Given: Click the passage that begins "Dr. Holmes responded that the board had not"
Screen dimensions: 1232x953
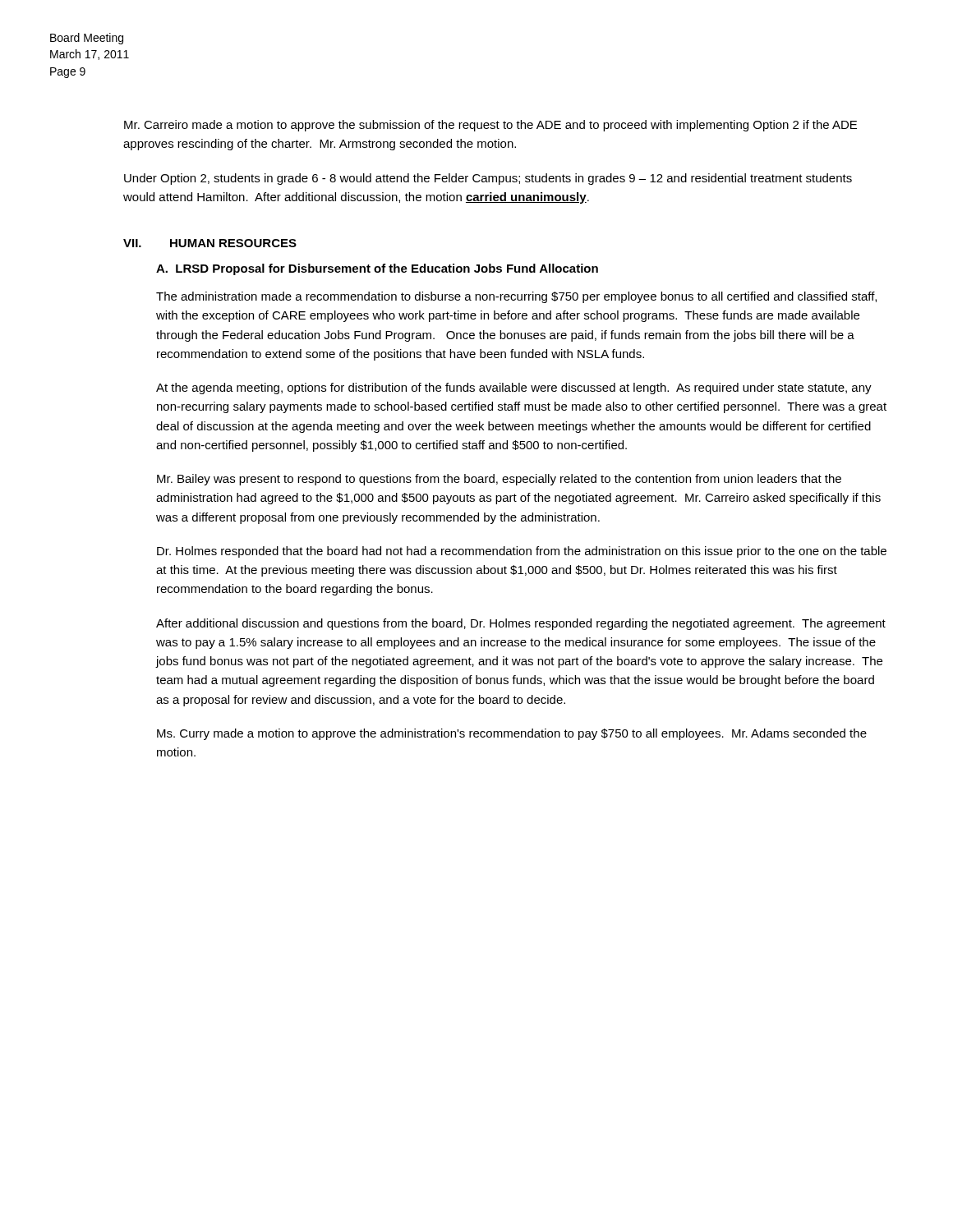Looking at the screenshot, I should click(522, 570).
